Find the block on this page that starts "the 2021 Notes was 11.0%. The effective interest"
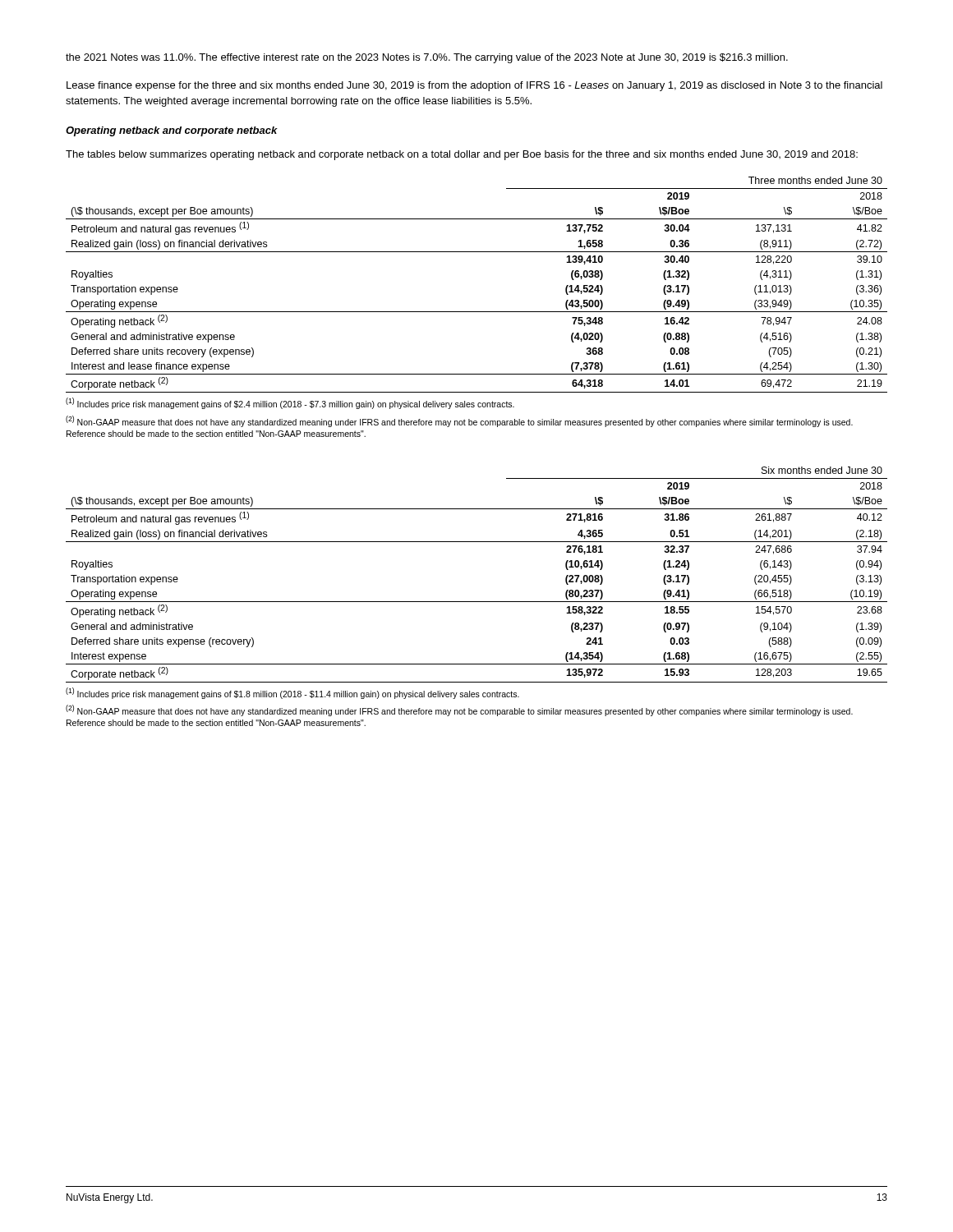 coord(427,57)
